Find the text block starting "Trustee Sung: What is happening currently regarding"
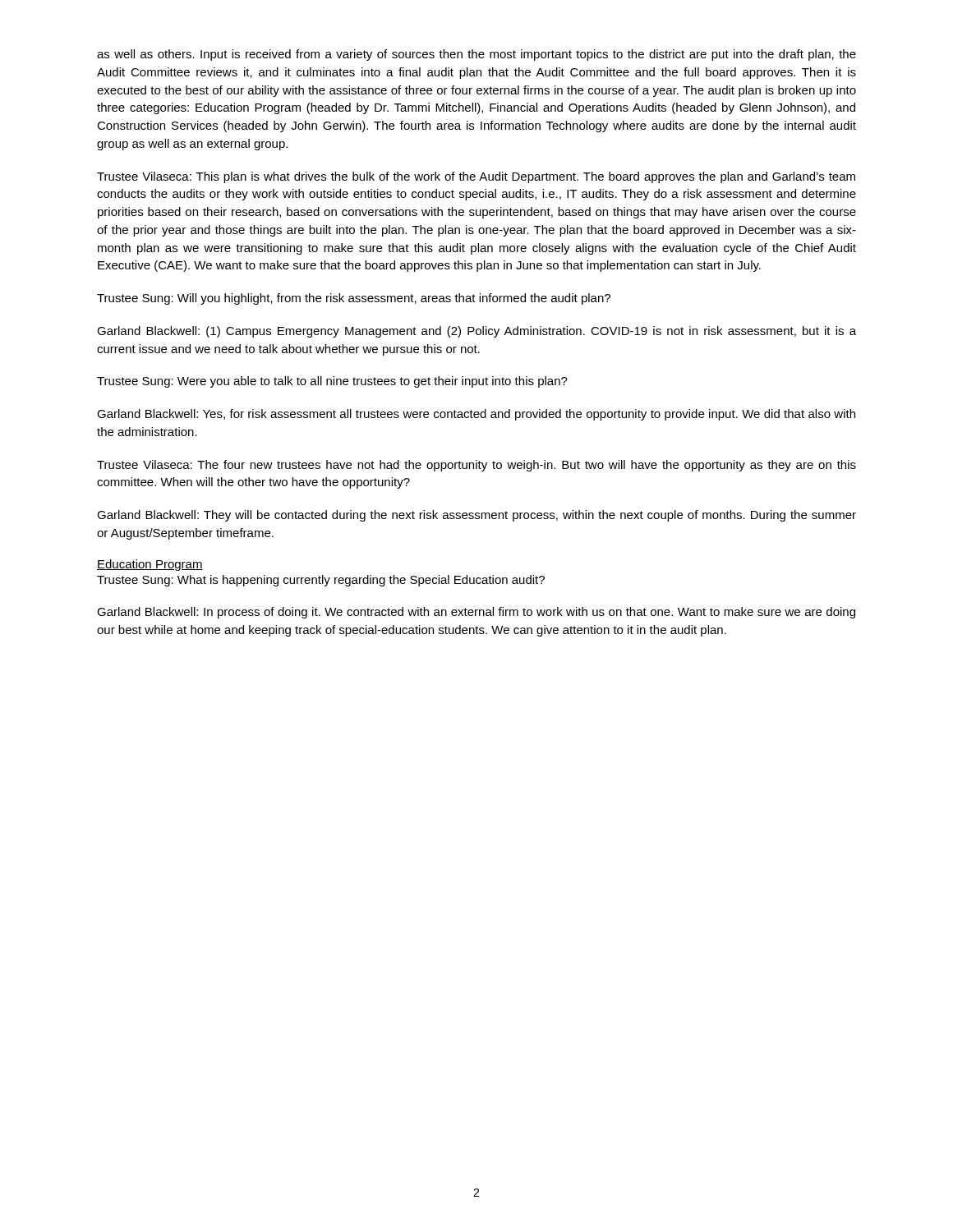The height and width of the screenshot is (1232, 953). click(x=321, y=579)
